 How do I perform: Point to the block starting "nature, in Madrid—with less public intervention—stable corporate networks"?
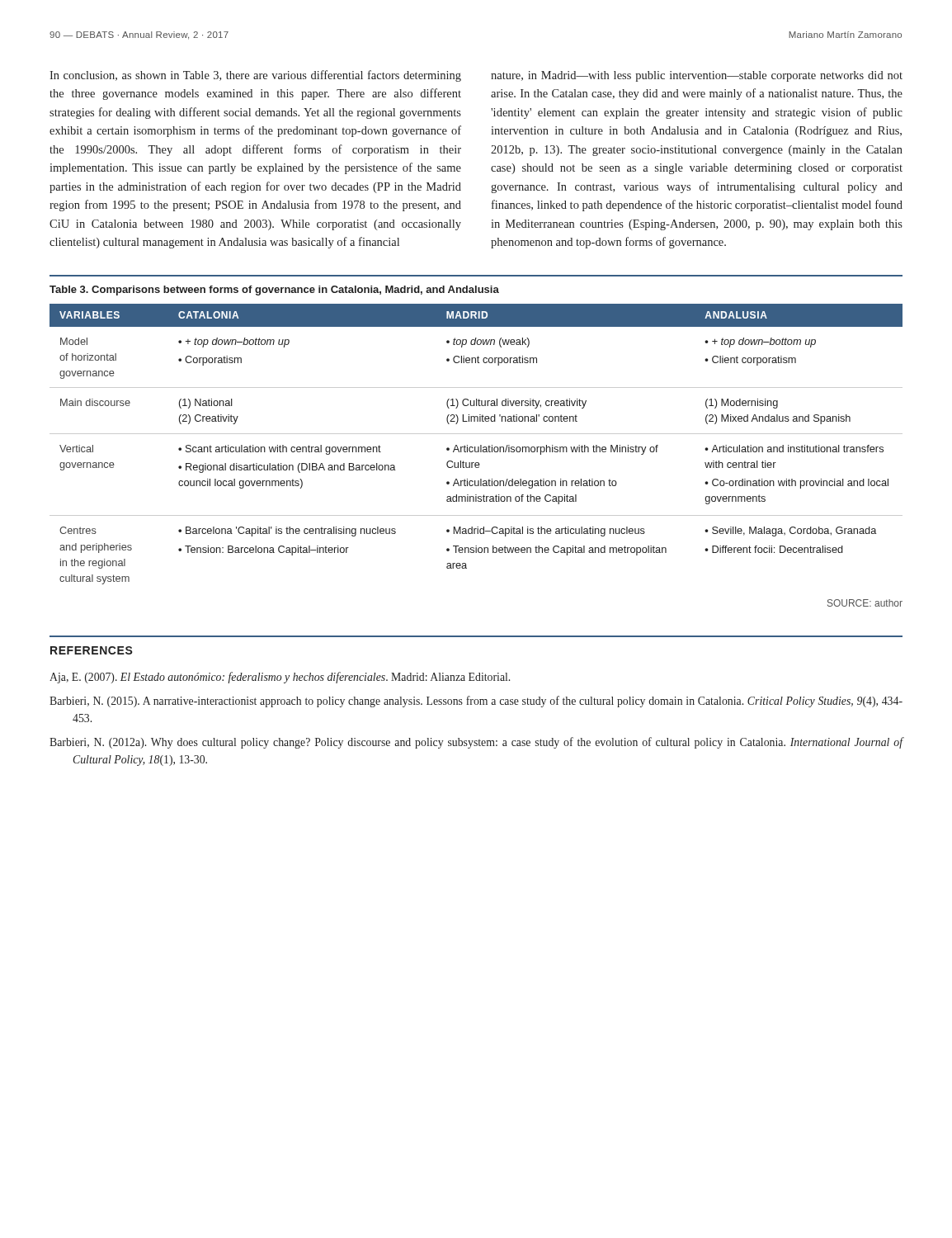point(697,159)
